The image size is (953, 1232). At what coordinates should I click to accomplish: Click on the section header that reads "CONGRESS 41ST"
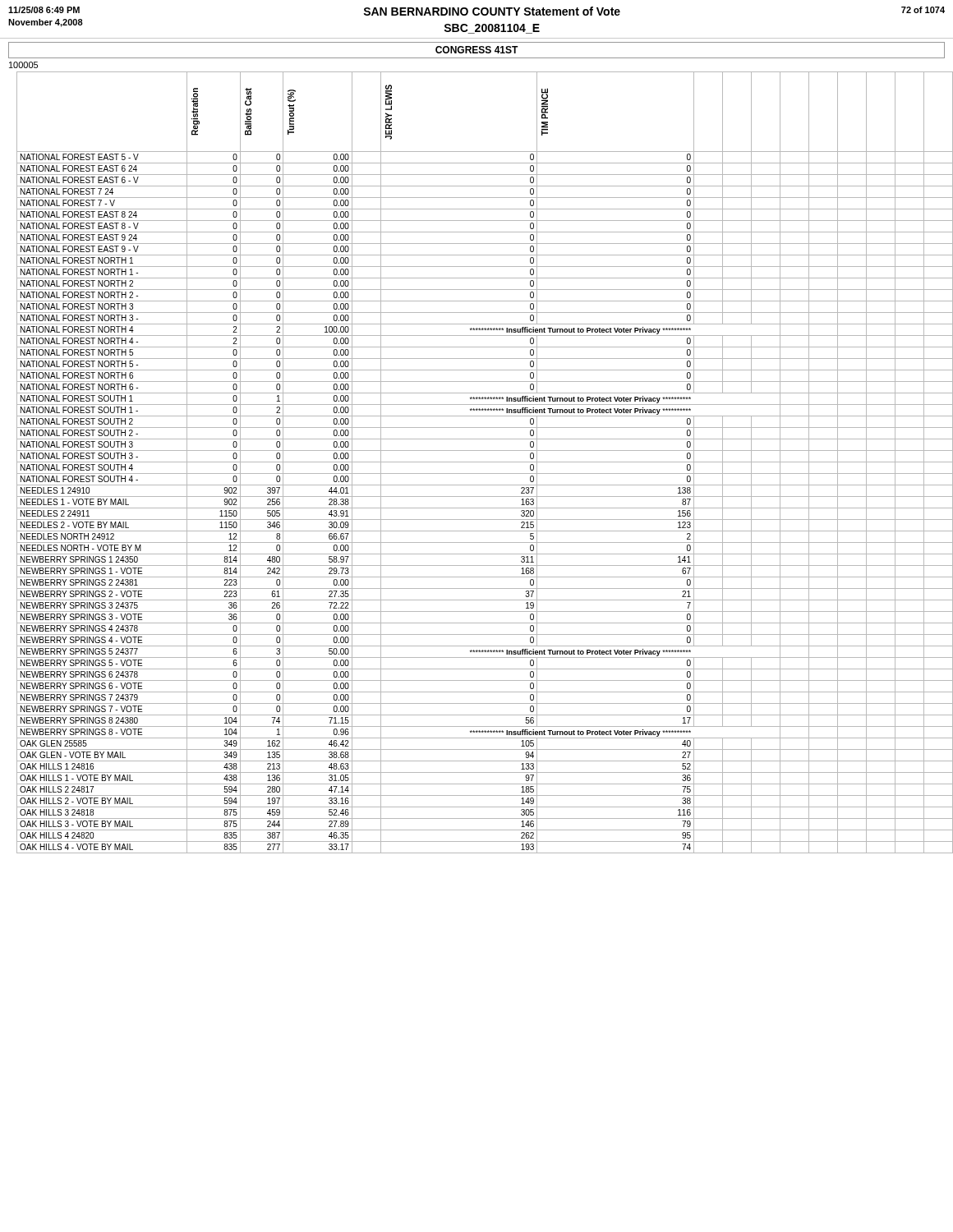pyautogui.click(x=476, y=50)
